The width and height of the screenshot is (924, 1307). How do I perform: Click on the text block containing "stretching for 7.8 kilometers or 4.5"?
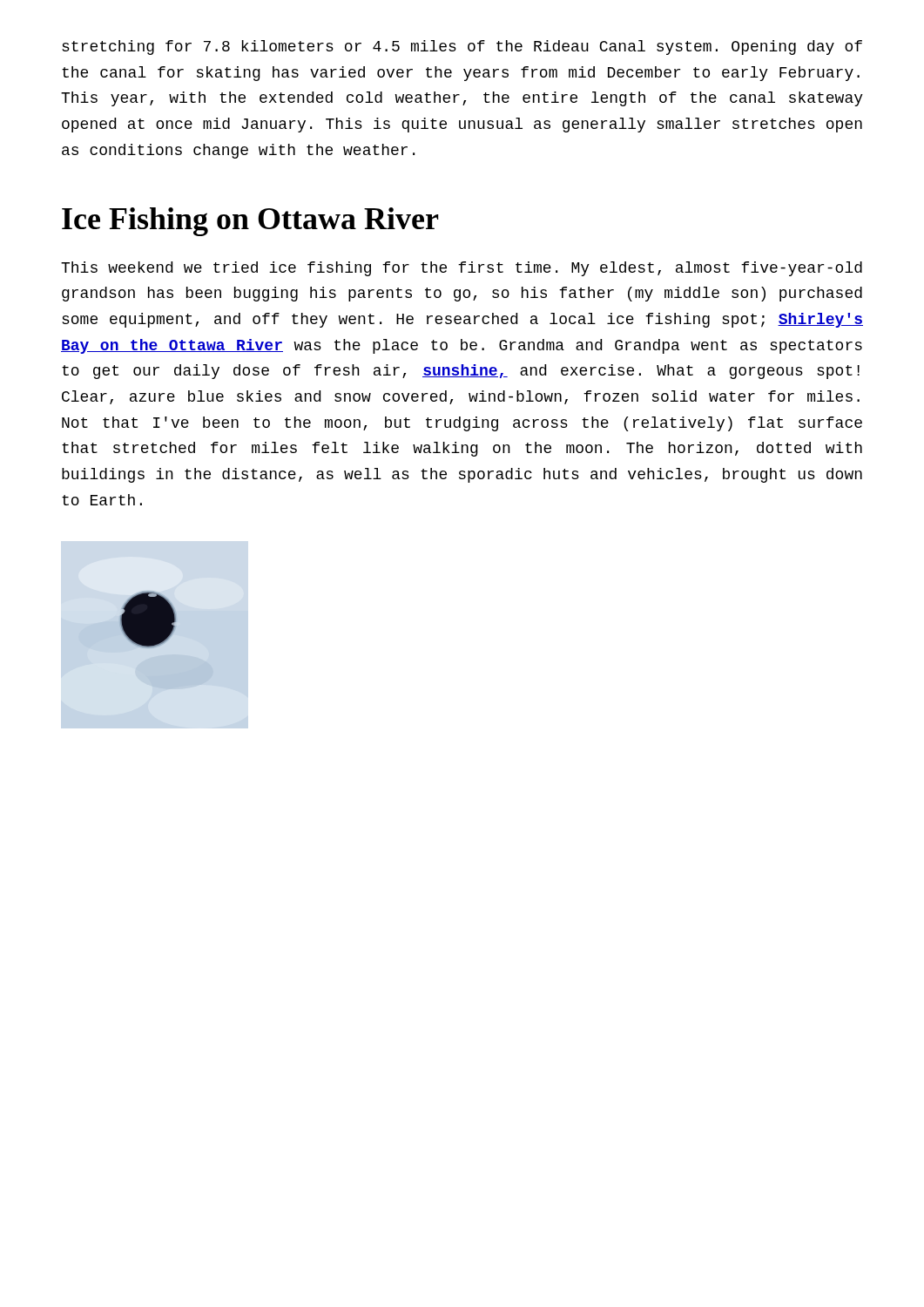coord(462,99)
